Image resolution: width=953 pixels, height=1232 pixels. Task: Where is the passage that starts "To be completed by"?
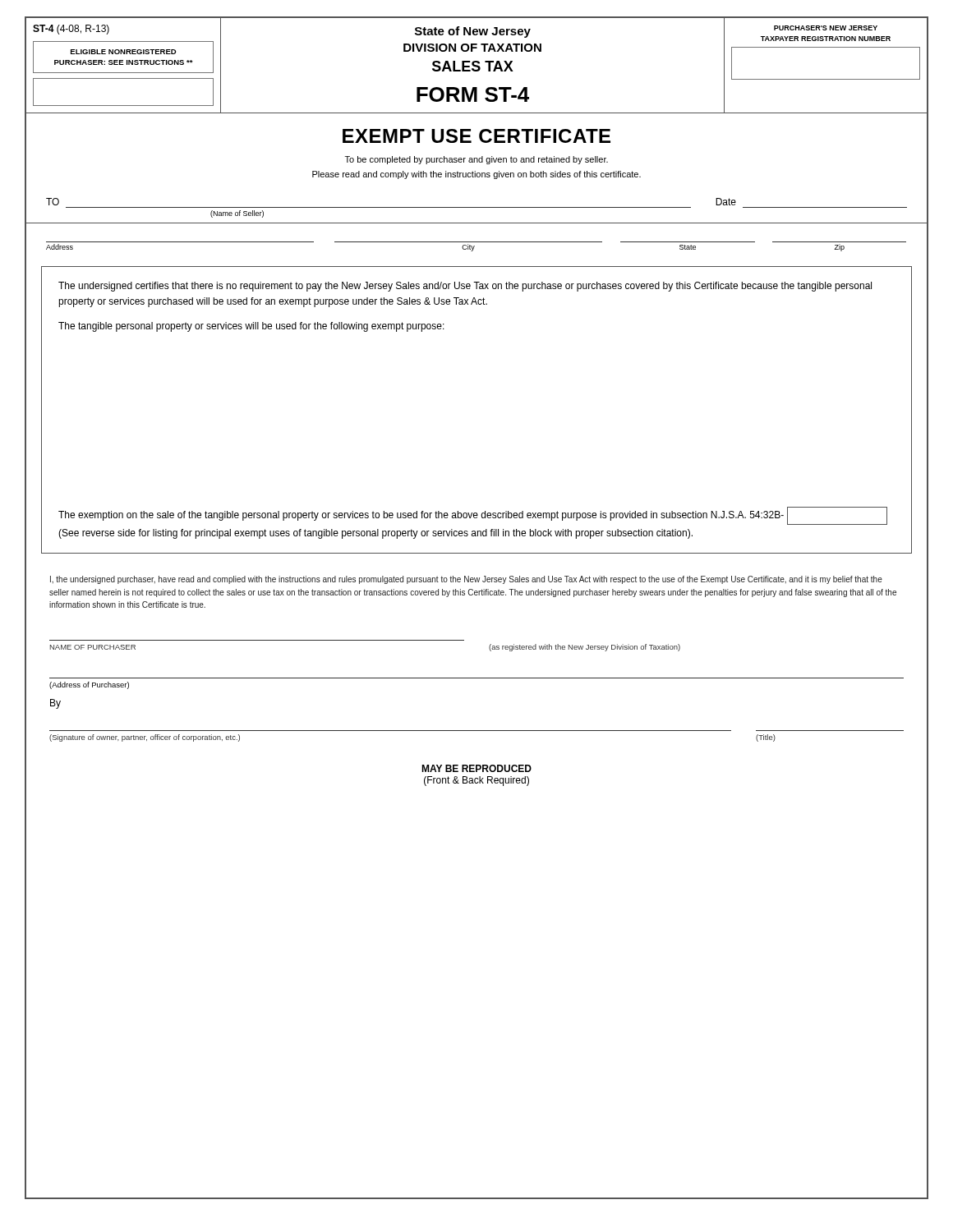476,167
